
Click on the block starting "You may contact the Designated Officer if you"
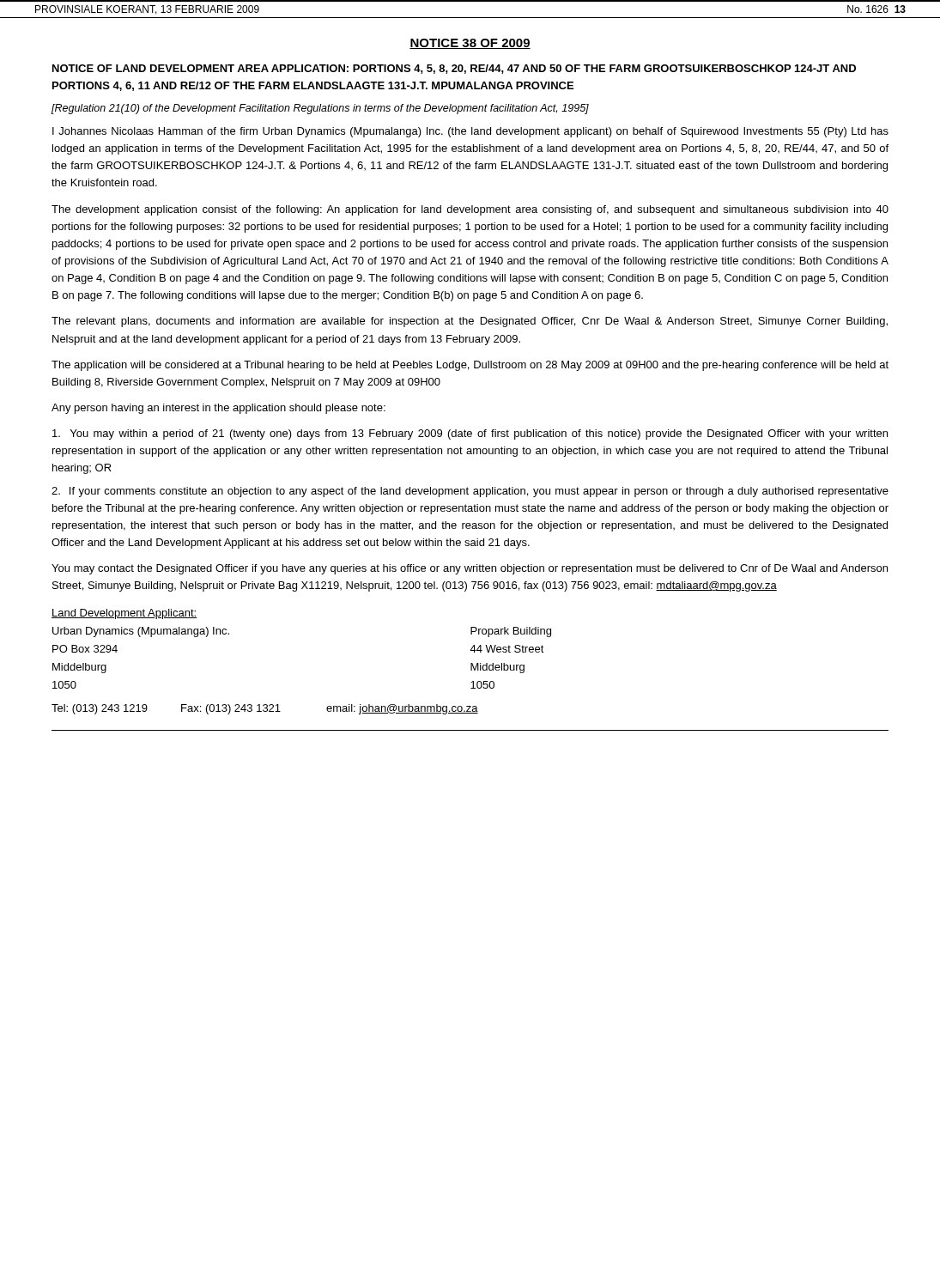tap(470, 577)
